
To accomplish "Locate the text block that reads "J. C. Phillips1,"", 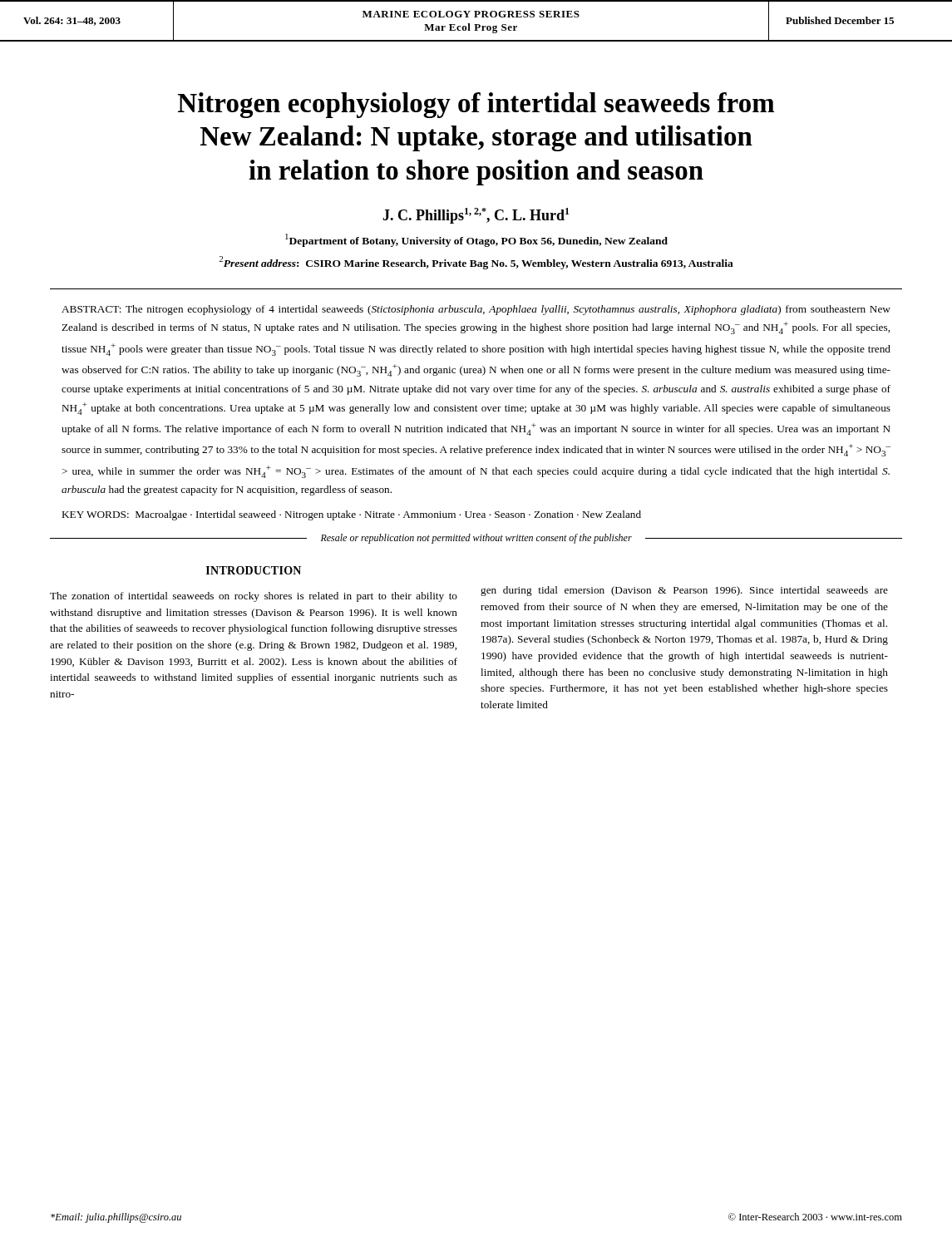I will point(476,214).
